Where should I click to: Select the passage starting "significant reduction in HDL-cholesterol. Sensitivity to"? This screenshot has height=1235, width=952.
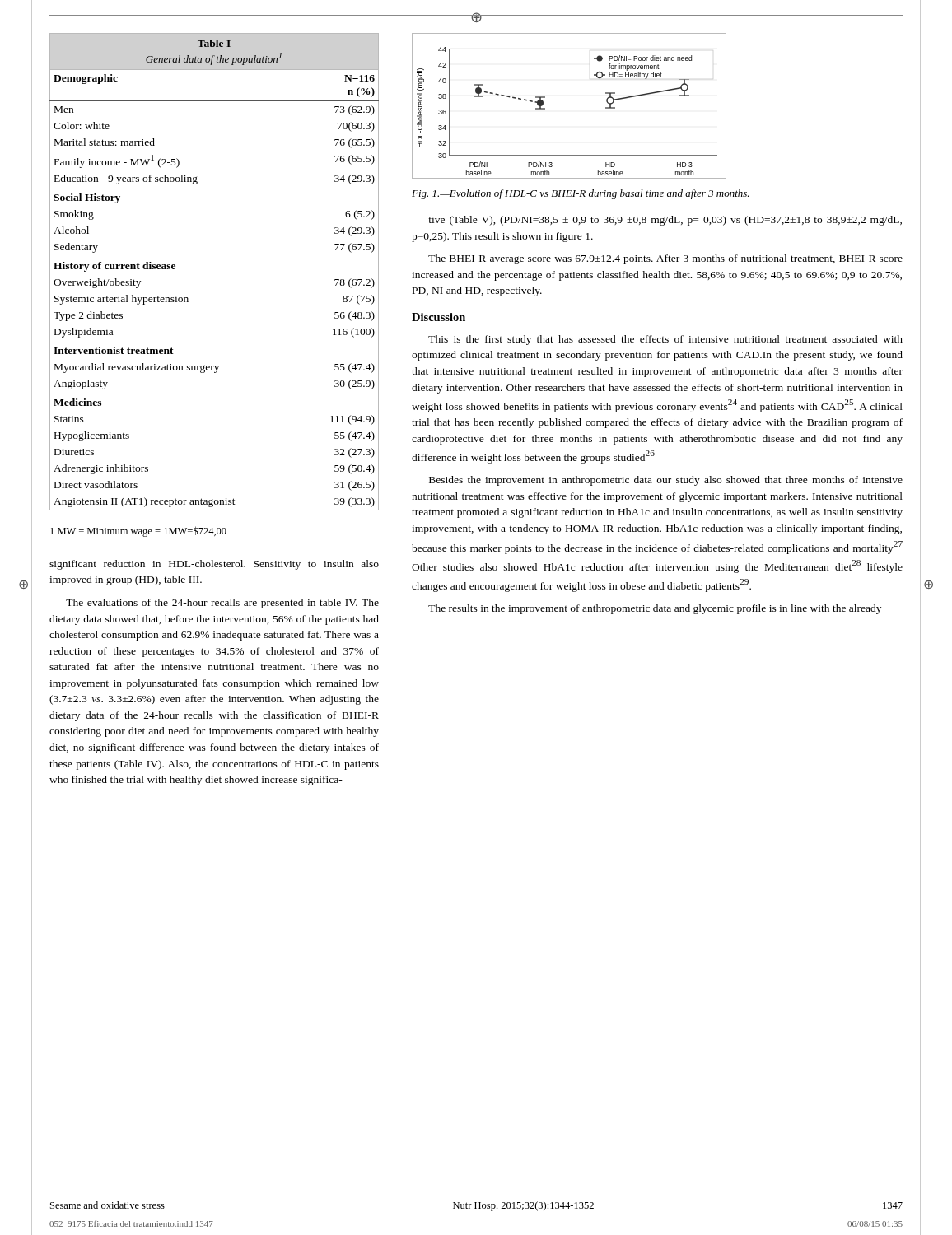pos(214,672)
